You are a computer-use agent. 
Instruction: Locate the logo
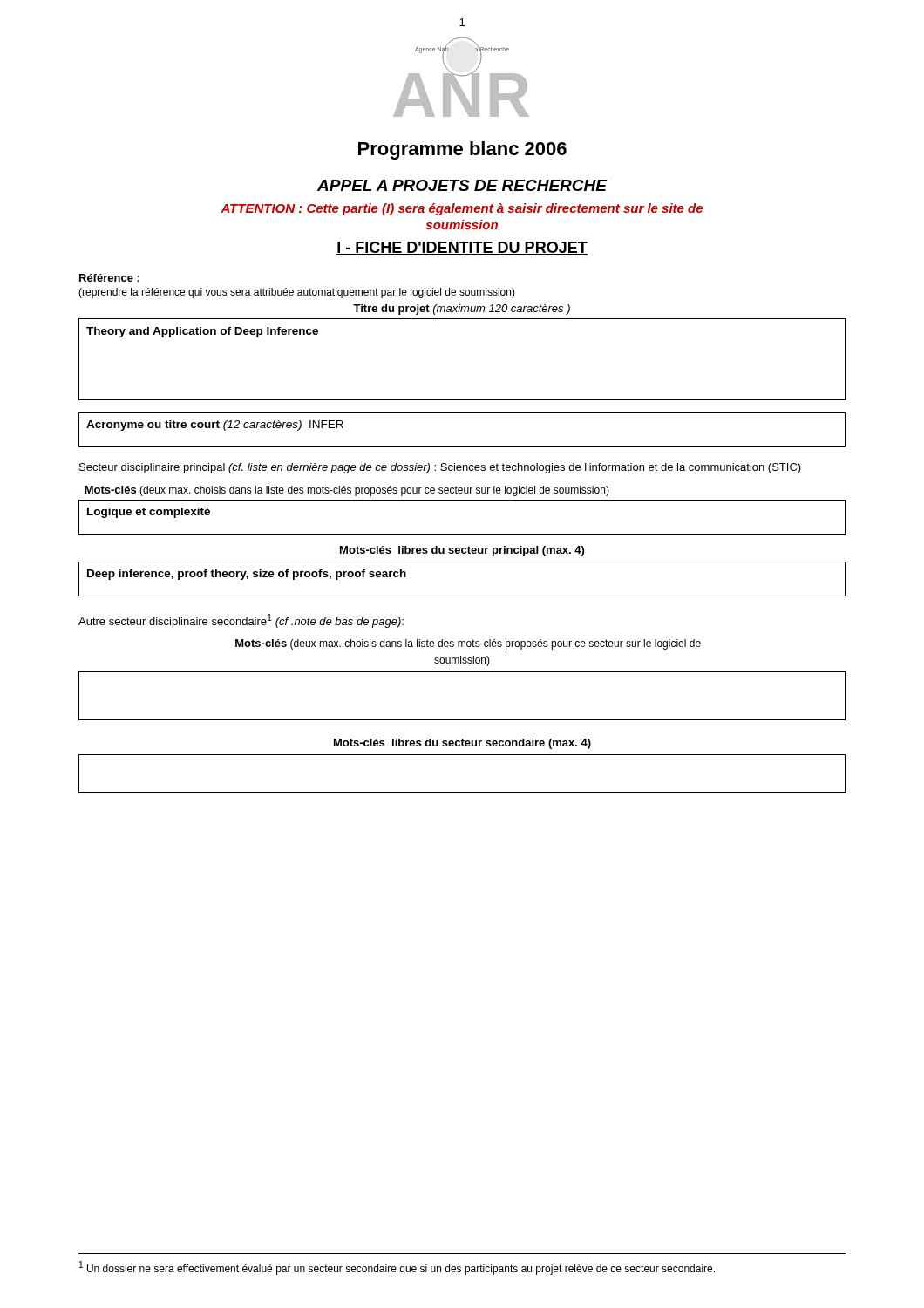point(462,83)
